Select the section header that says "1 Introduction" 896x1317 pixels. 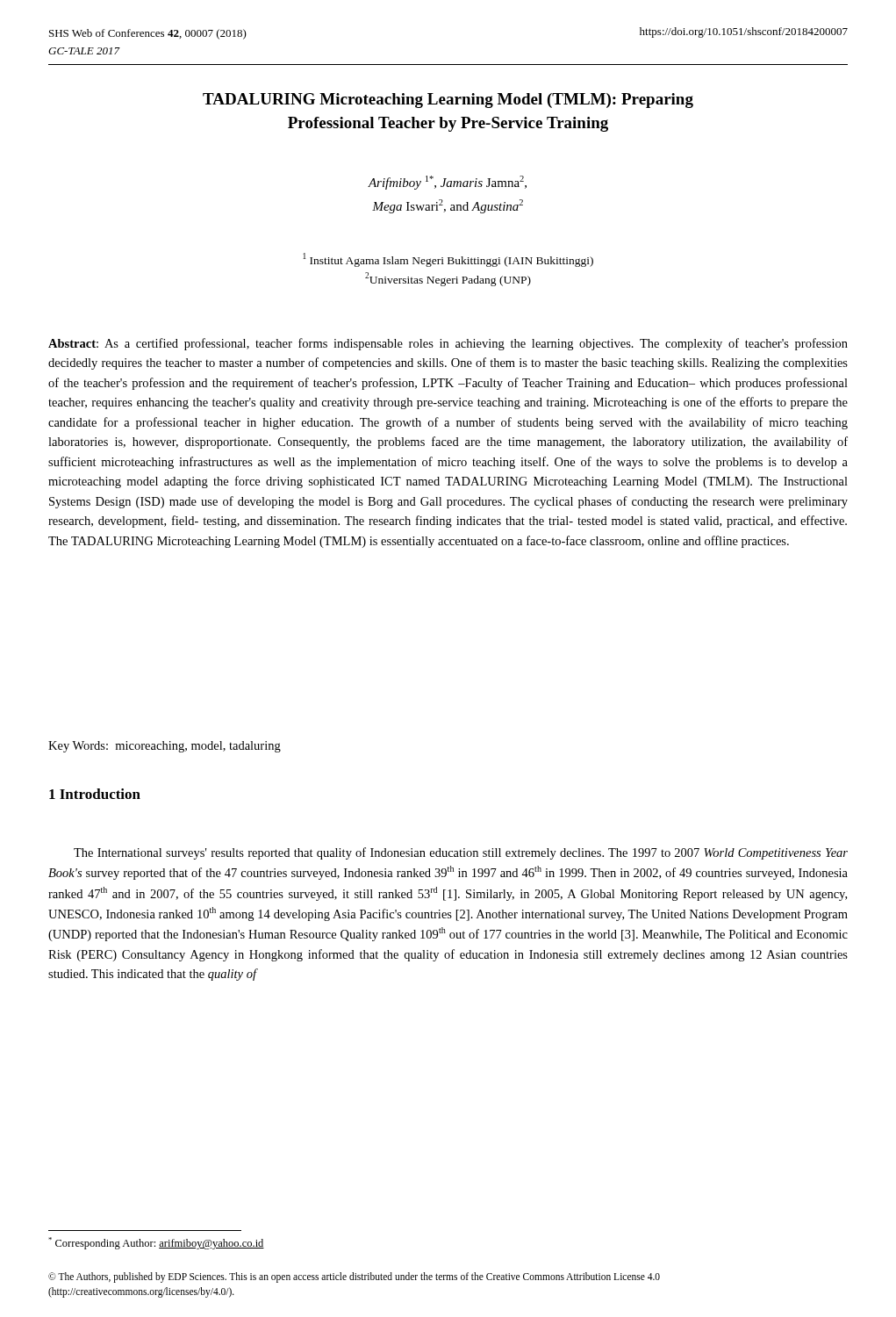tap(95, 794)
